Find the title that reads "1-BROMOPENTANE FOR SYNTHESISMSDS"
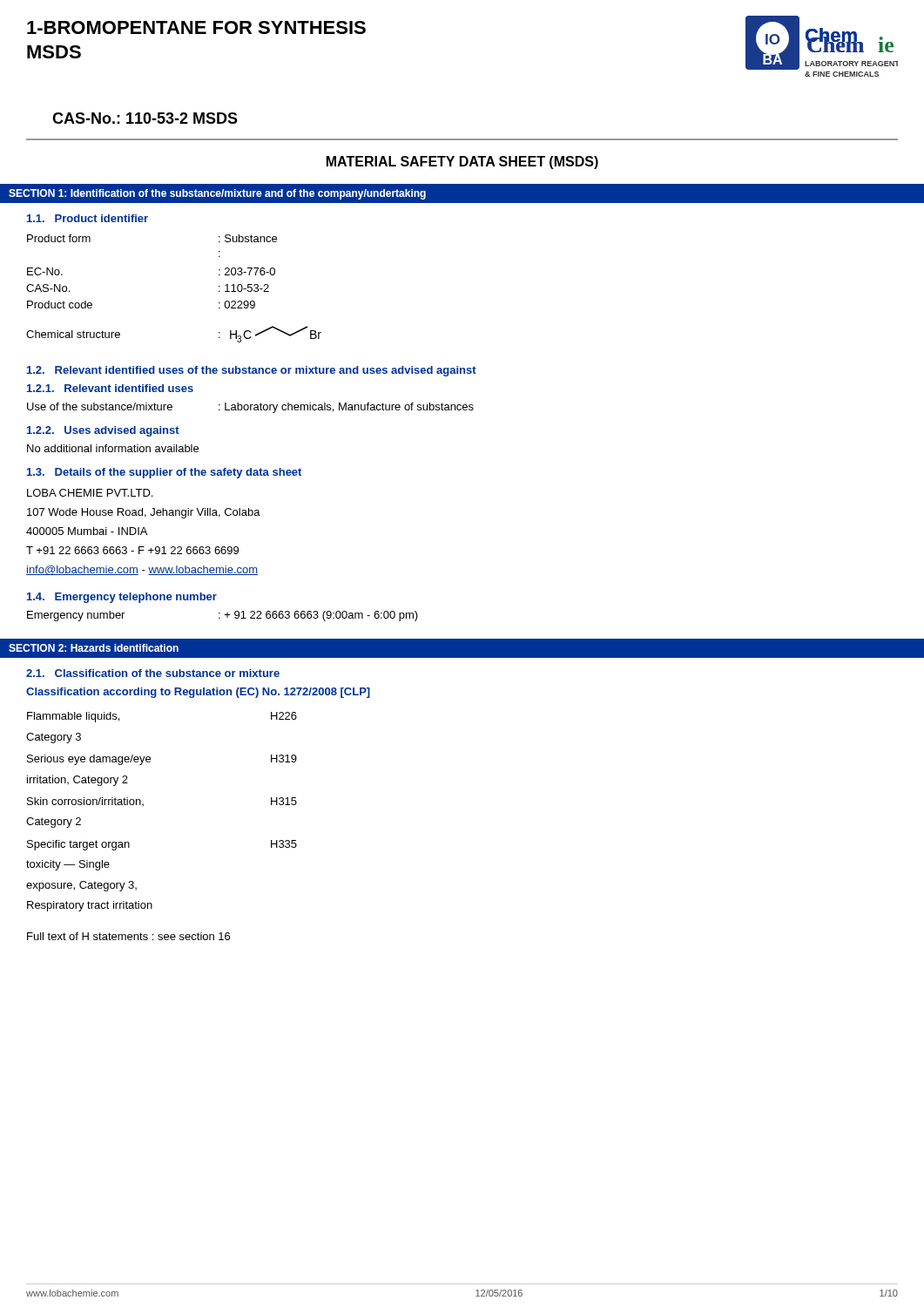Viewport: 924px width, 1307px height. pos(196,39)
